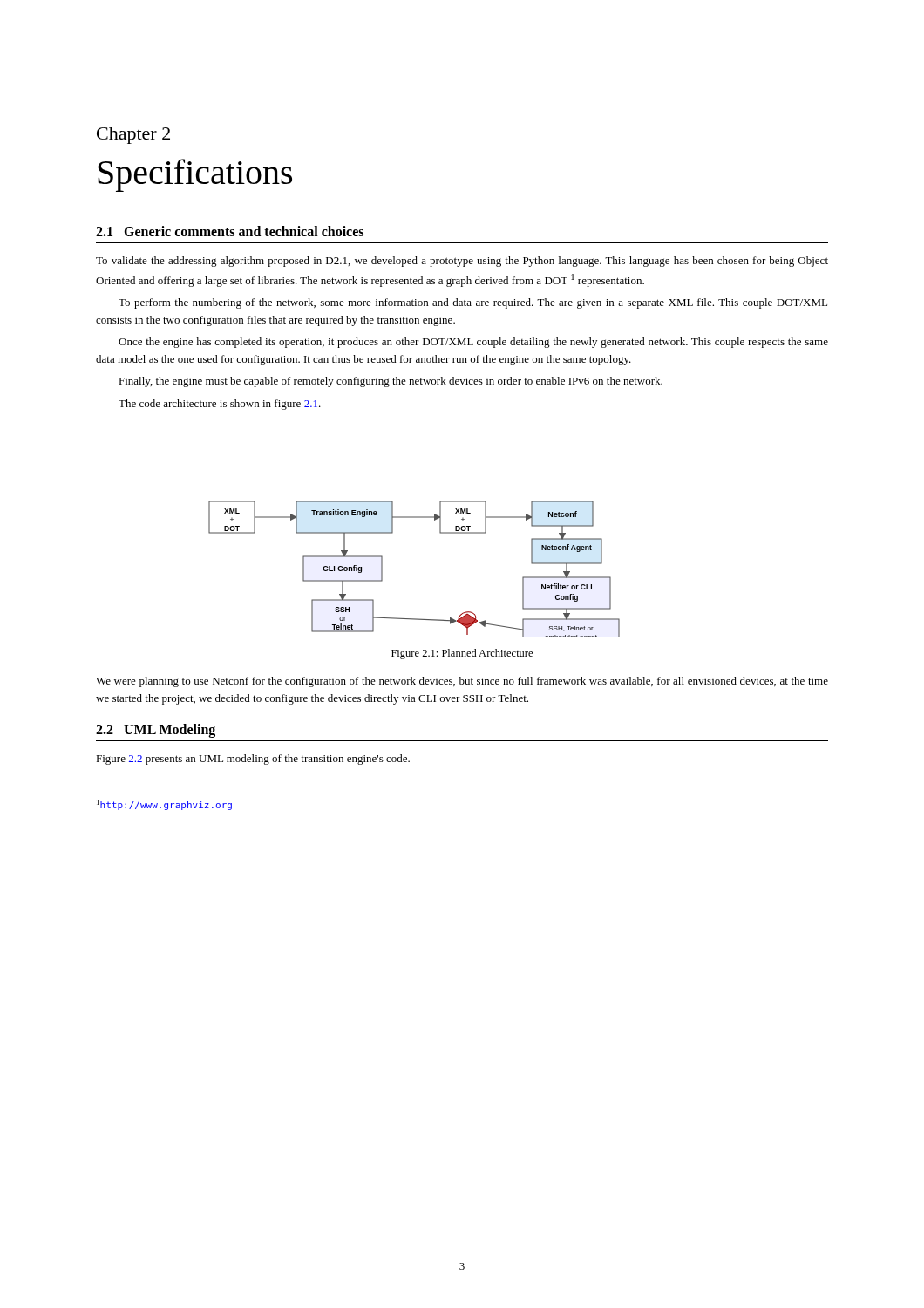Viewport: 924px width, 1308px height.
Task: Find the block on this page that starts "To validate the addressing algorithm proposed"
Action: click(x=462, y=332)
